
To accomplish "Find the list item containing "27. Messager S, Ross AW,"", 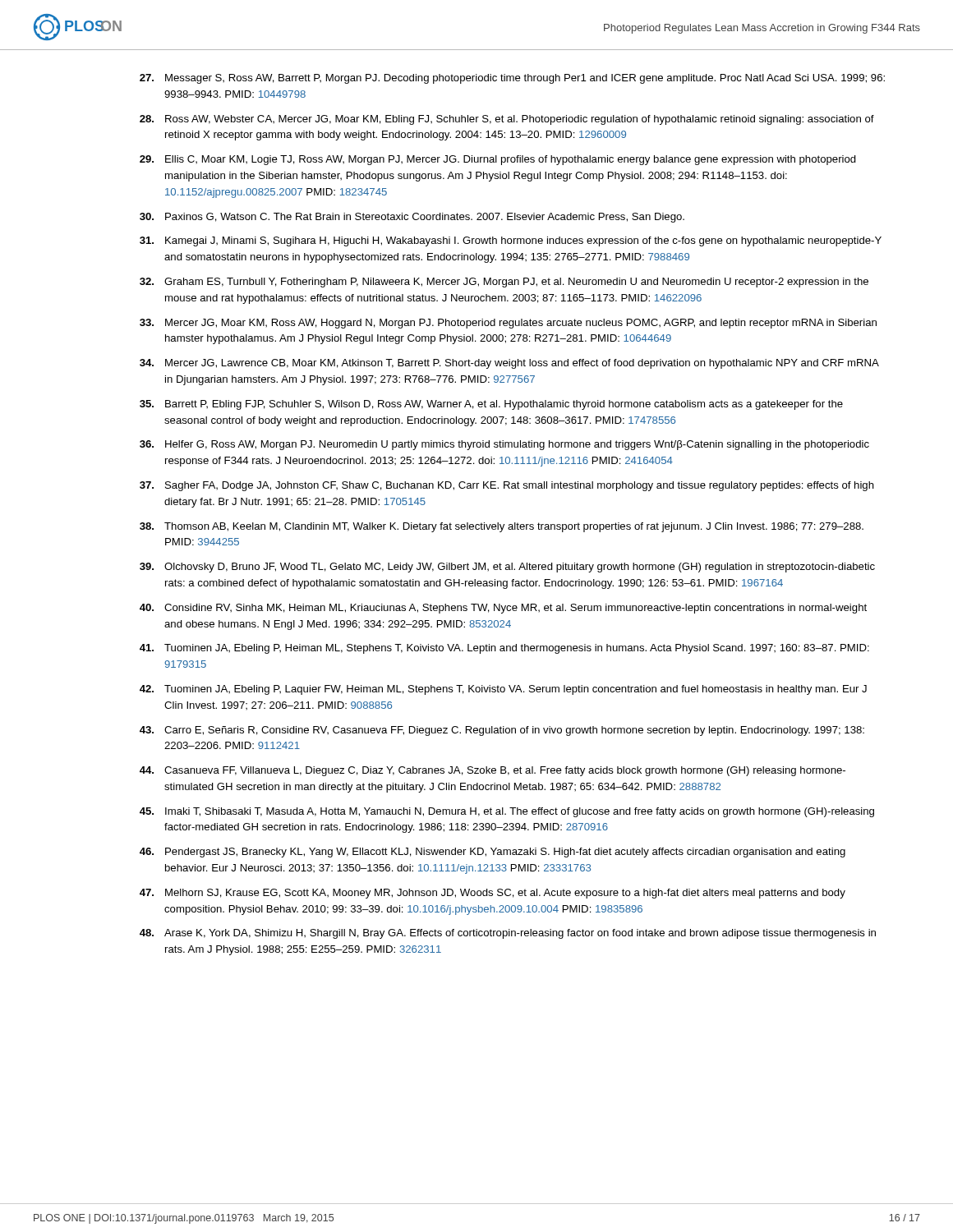I will 501,86.
